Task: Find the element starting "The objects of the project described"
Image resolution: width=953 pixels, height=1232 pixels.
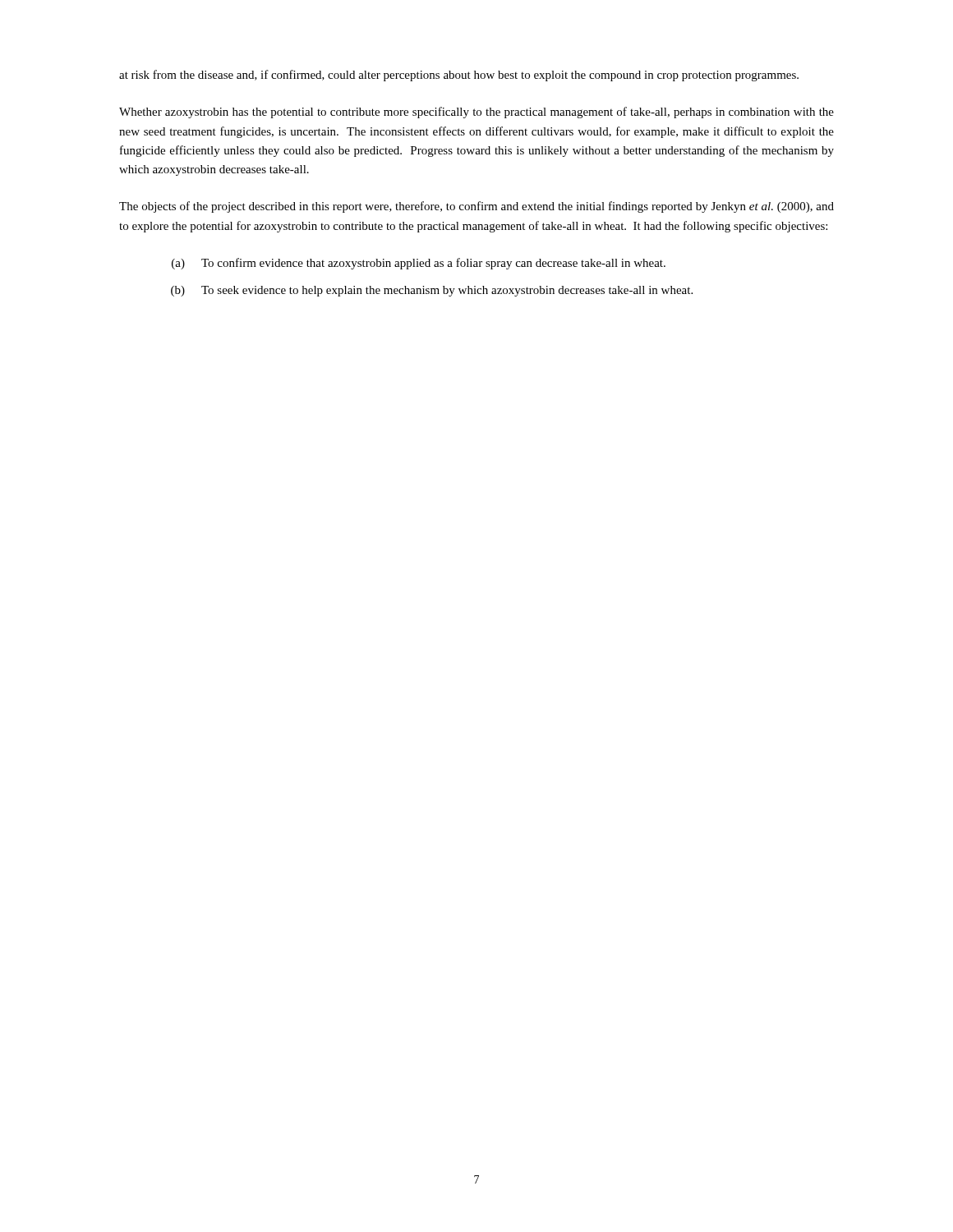Action: click(476, 216)
